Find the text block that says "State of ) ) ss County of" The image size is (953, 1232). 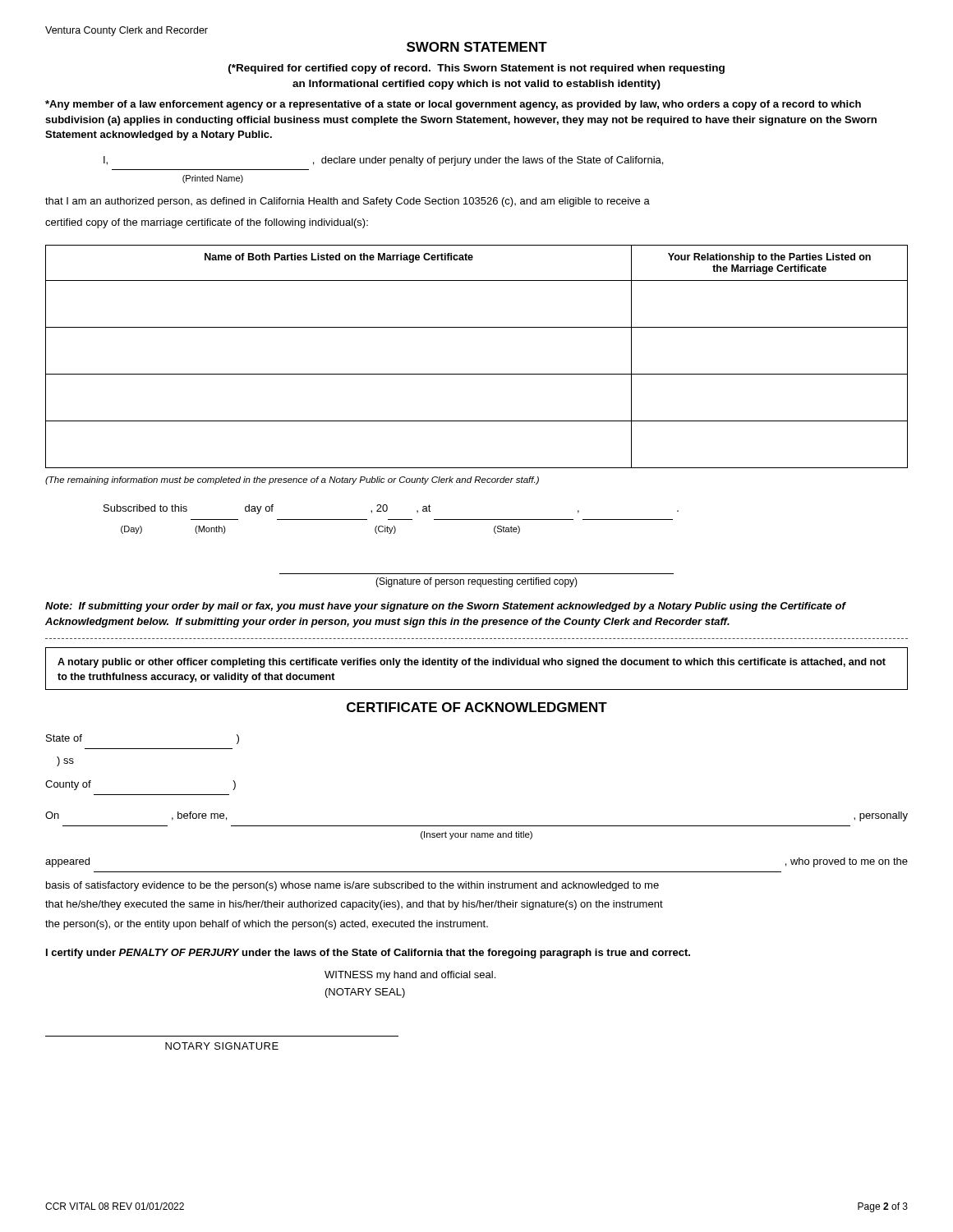[476, 830]
